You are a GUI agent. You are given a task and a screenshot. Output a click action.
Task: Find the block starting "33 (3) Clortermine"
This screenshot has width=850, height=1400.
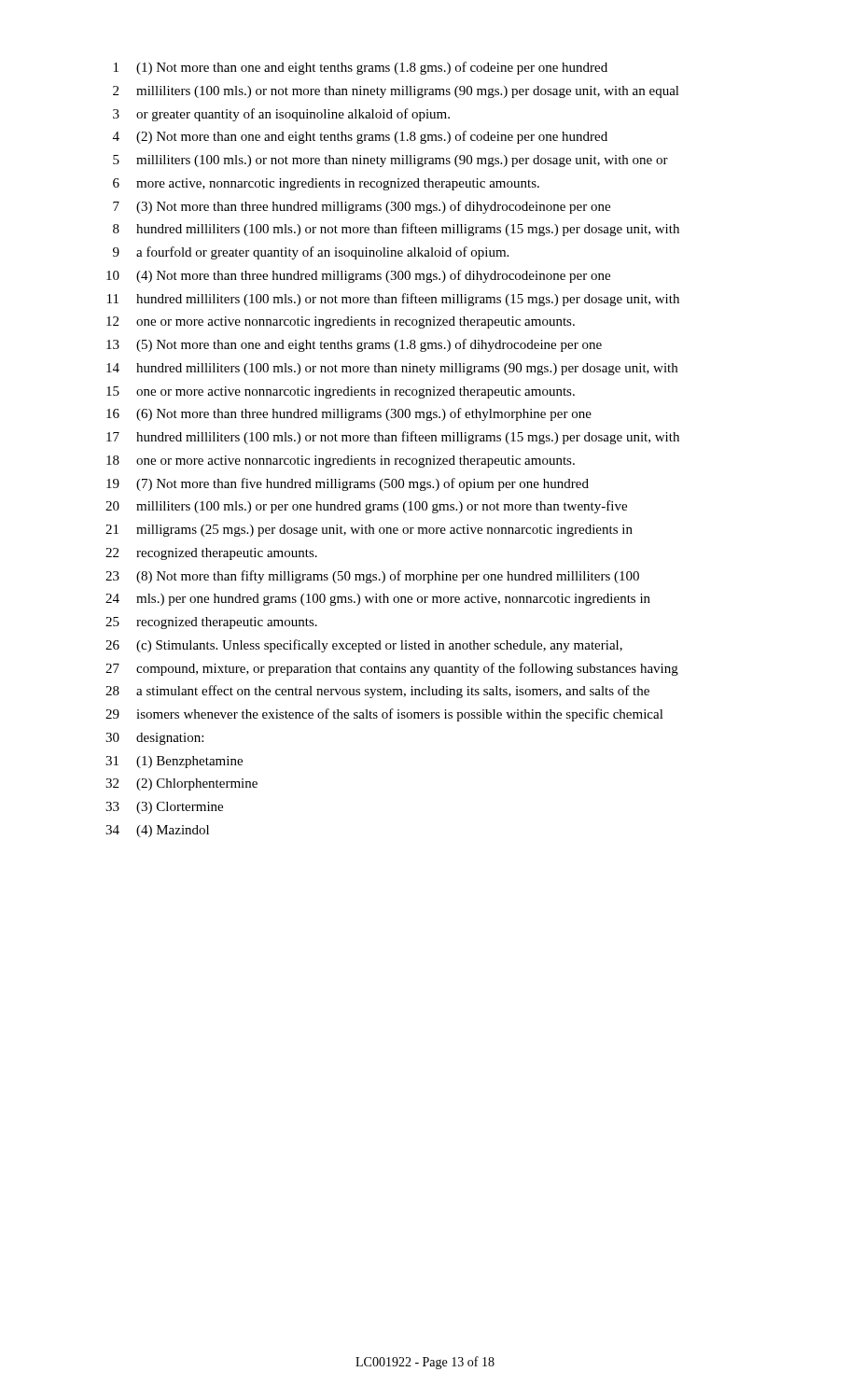tap(164, 808)
